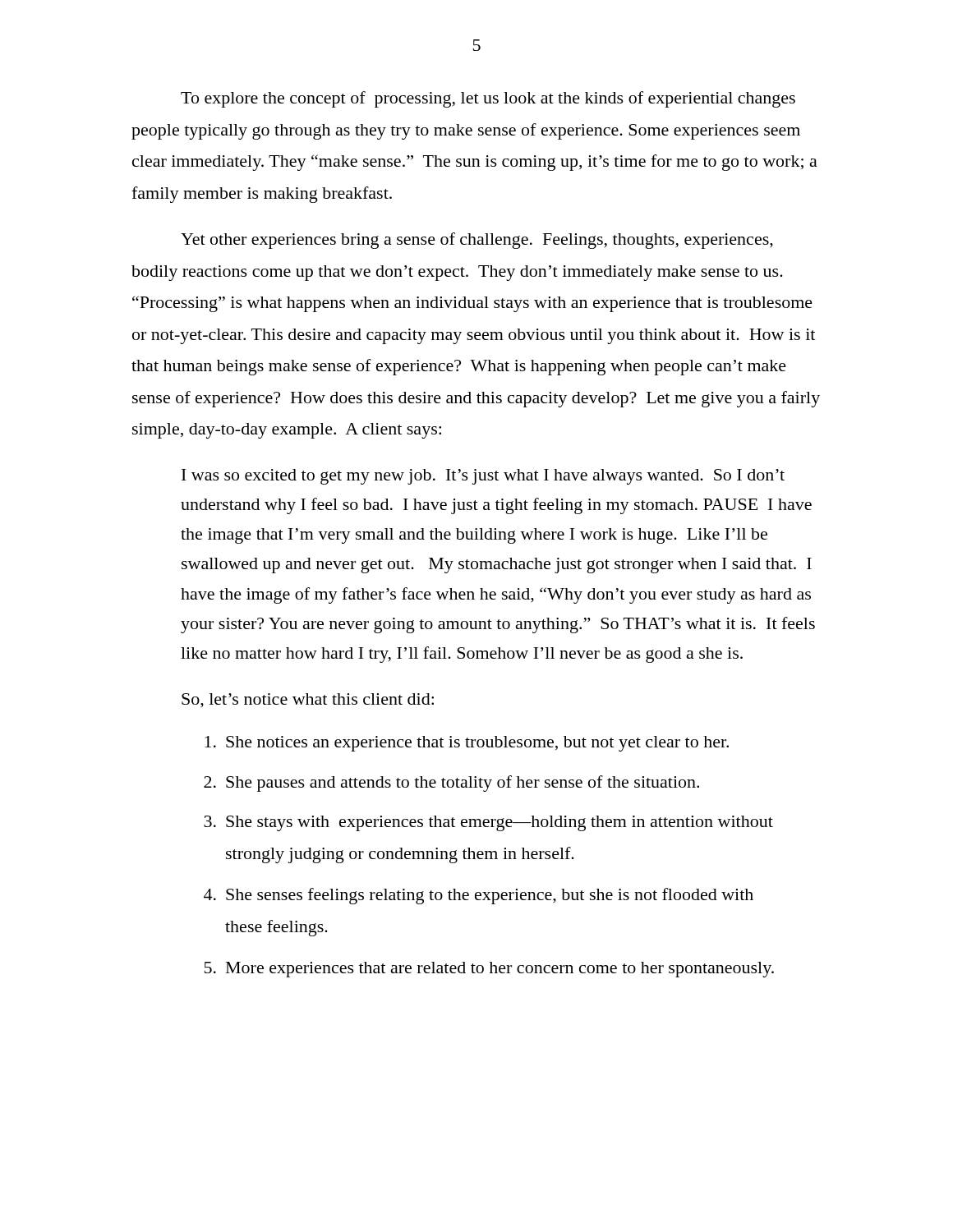Viewport: 953px width, 1232px height.
Task: Locate the list item with the text "2. She pauses and attends to"
Action: 501,782
